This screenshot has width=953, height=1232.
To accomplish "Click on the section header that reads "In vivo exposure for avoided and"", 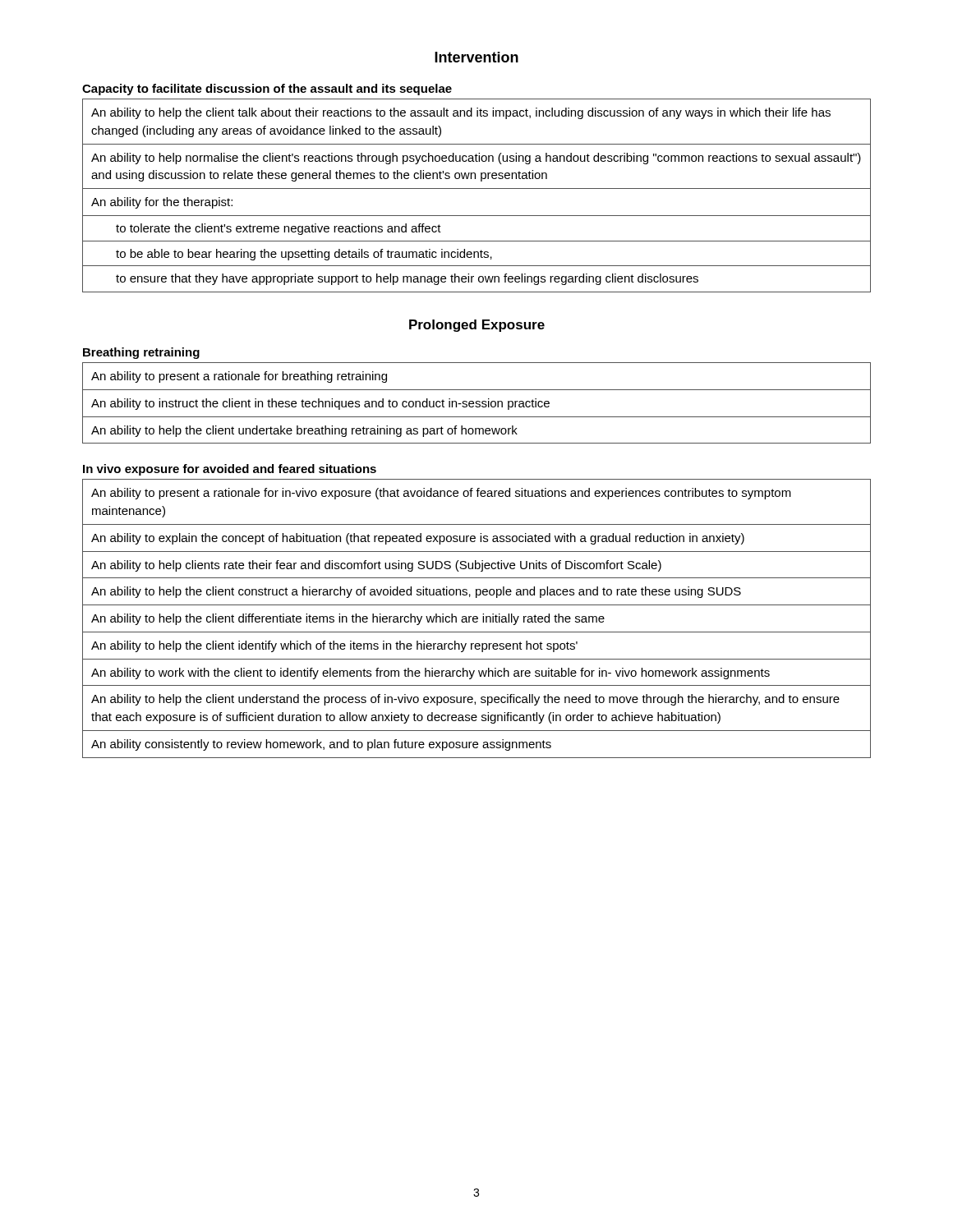I will click(x=229, y=469).
